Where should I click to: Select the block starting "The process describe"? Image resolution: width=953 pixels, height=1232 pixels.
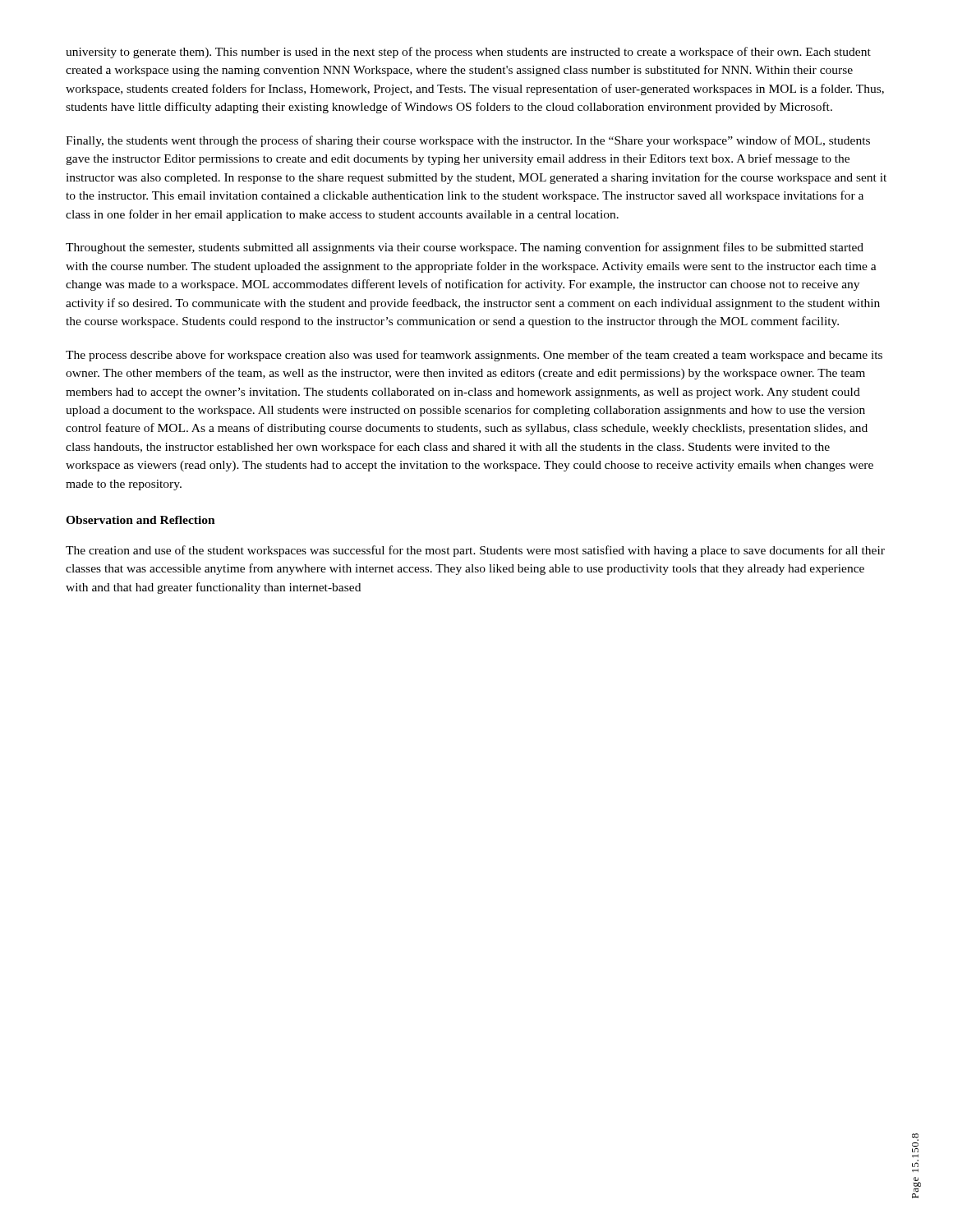point(474,419)
